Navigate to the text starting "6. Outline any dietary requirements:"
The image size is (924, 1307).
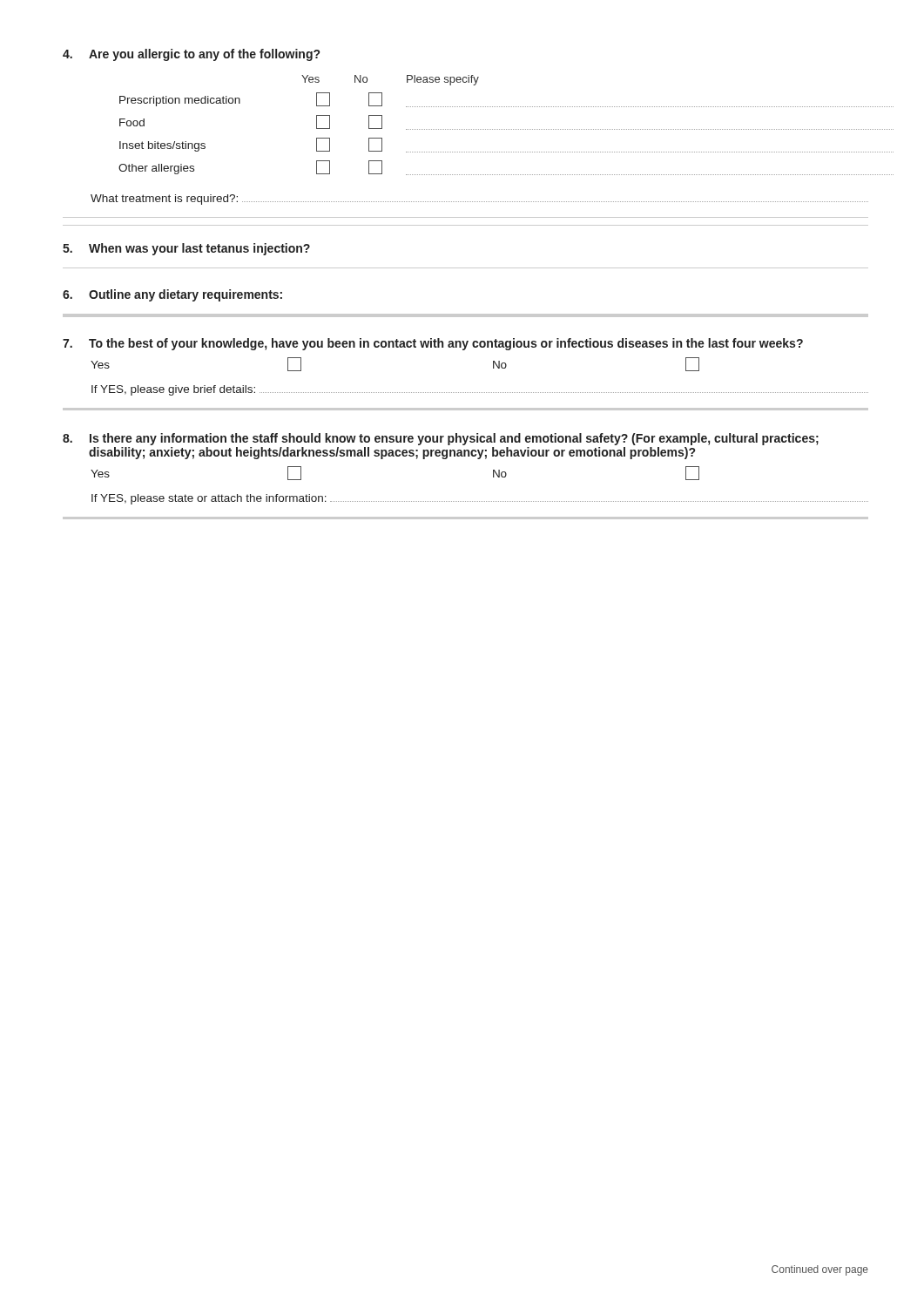[173, 295]
